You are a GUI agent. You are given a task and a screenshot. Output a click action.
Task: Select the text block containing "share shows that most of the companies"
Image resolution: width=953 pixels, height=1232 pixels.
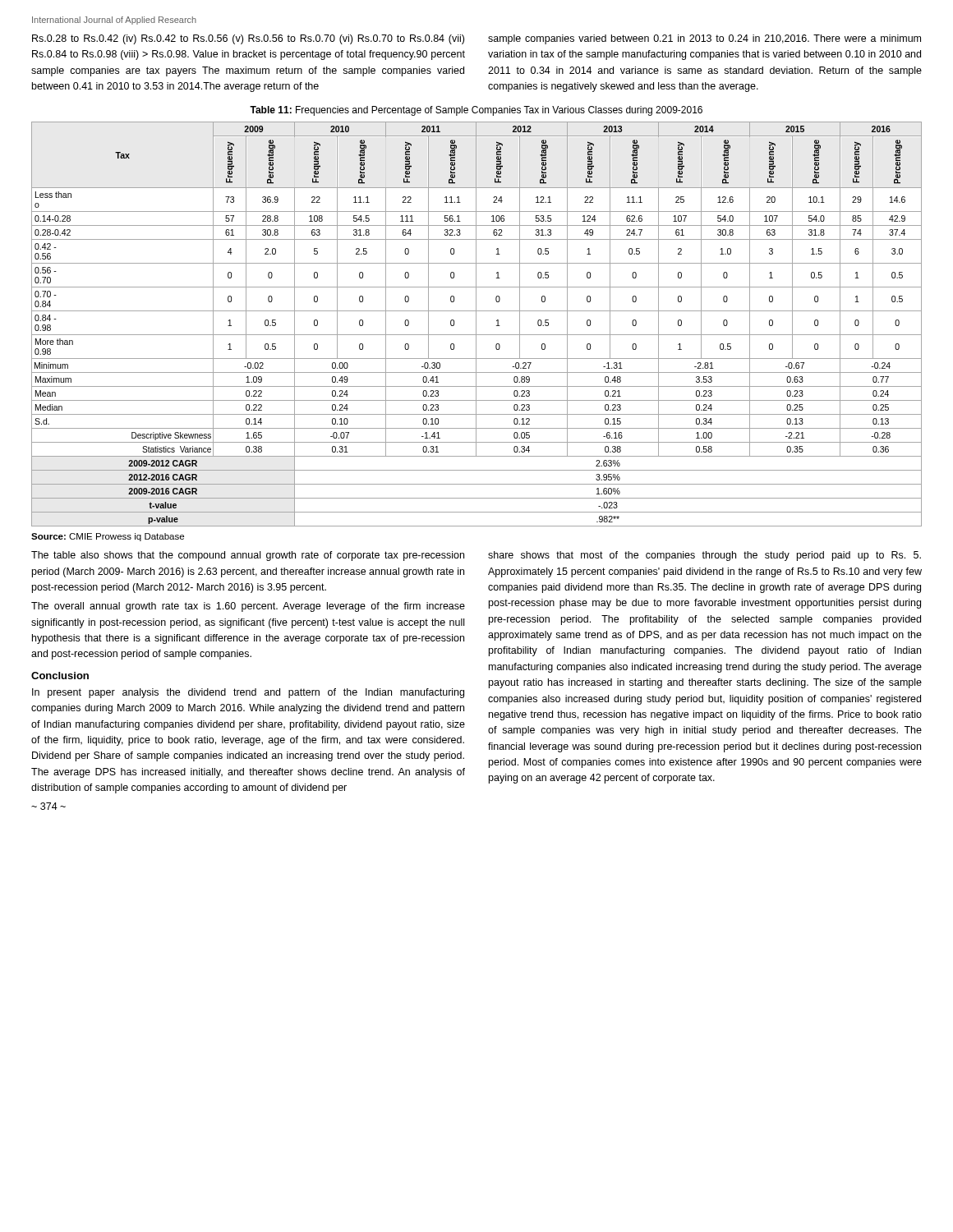pos(705,667)
